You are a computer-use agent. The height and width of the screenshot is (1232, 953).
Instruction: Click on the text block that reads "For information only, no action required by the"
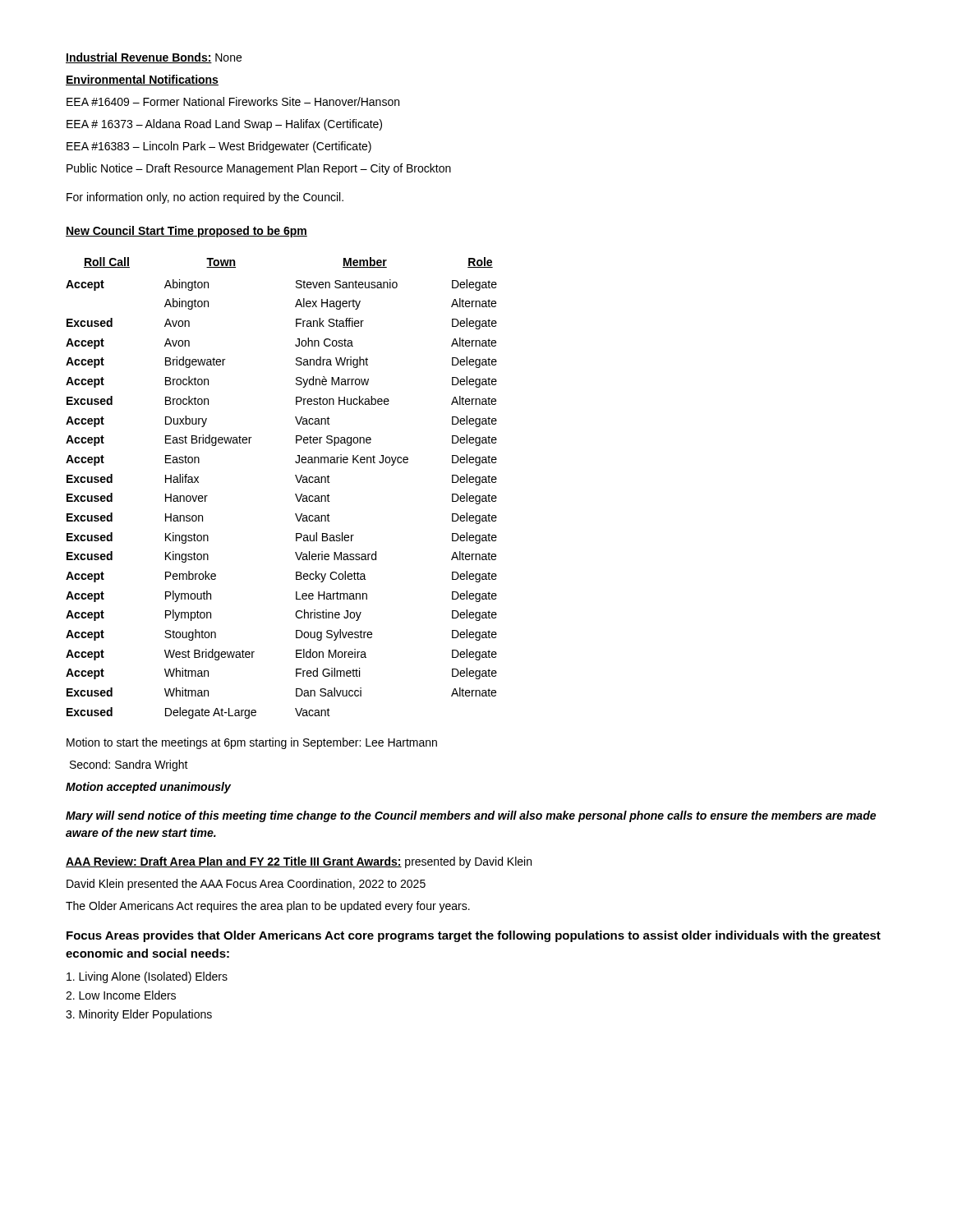tap(205, 197)
